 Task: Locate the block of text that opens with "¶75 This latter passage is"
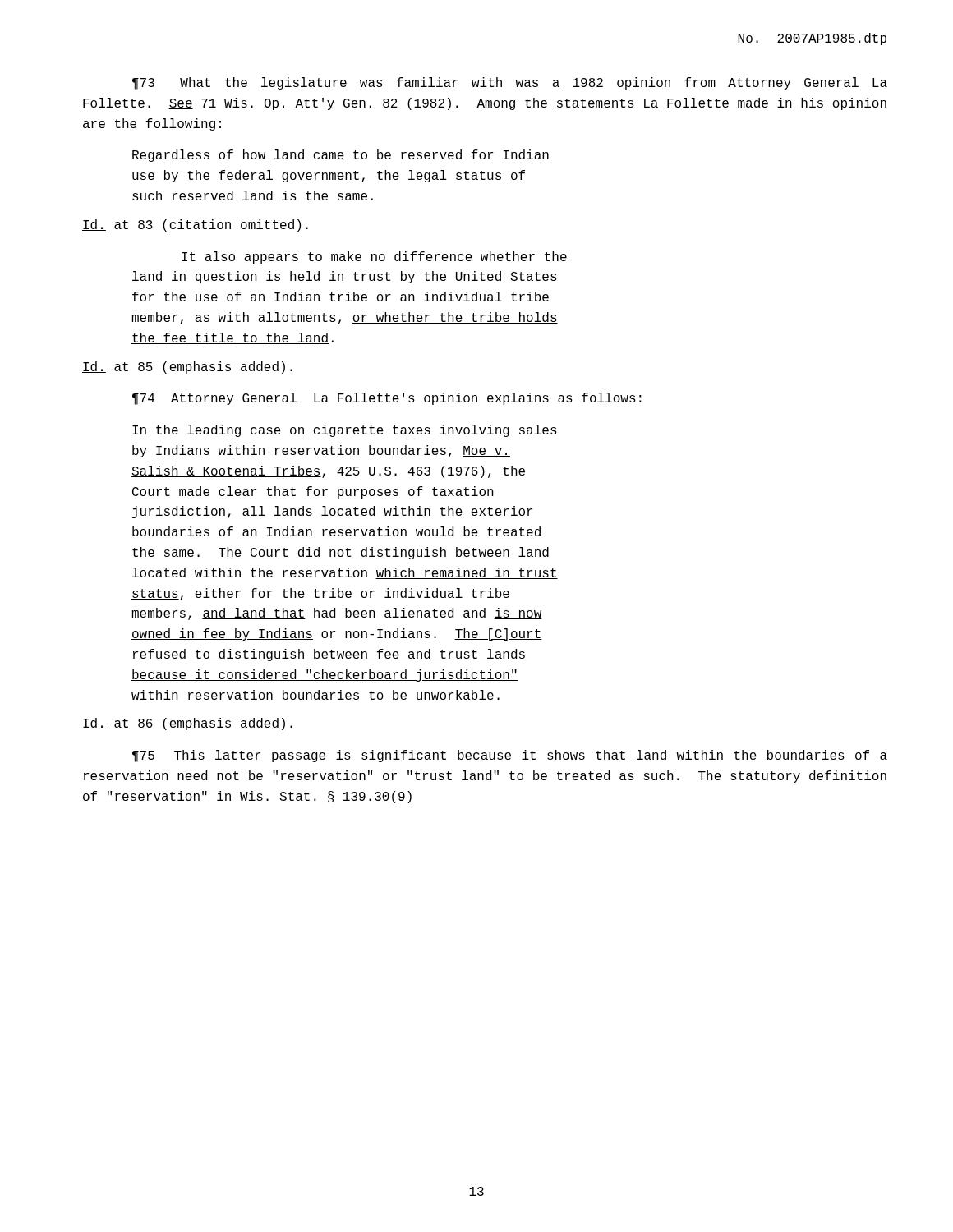point(485,777)
